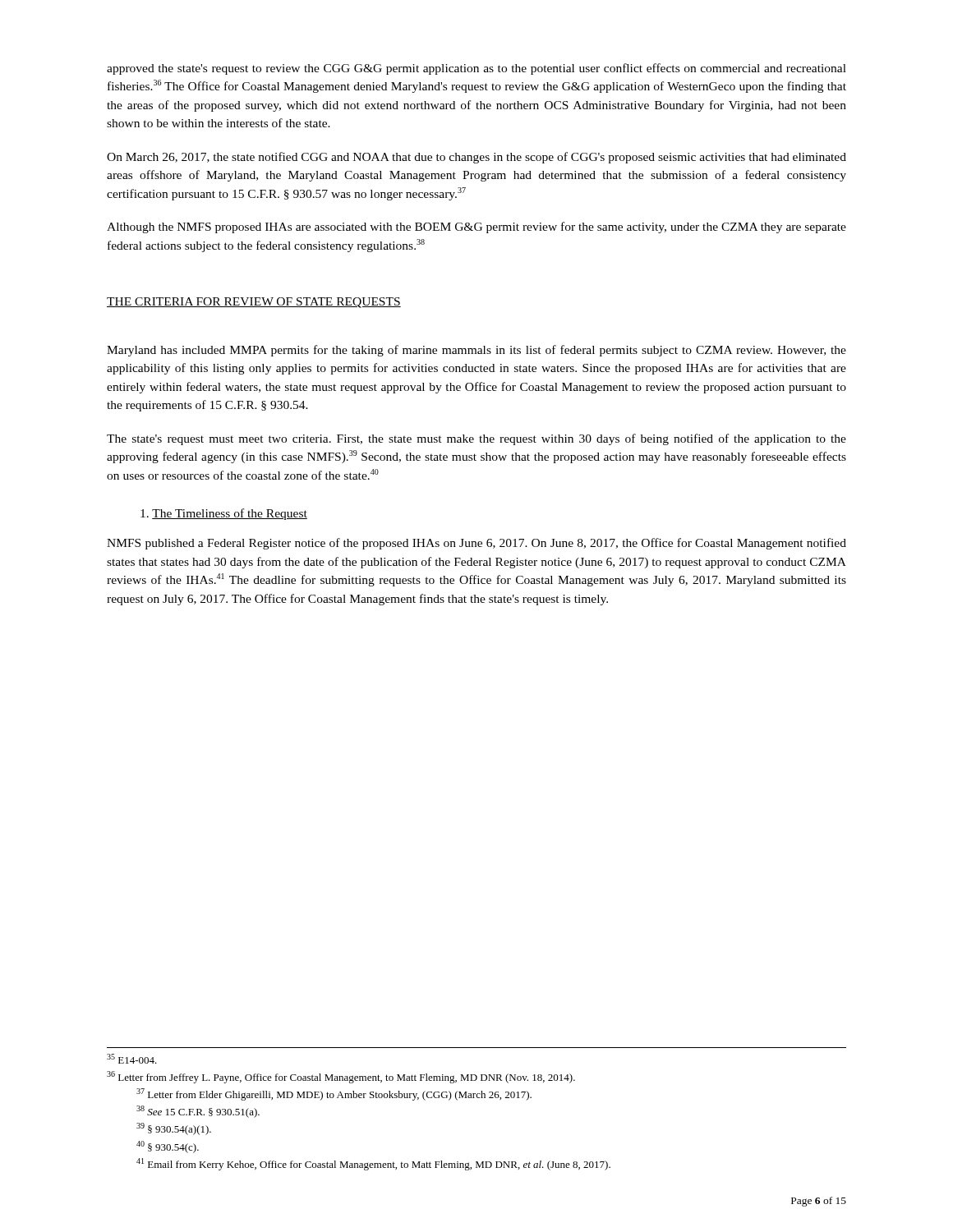Image resolution: width=953 pixels, height=1232 pixels.
Task: Locate the block of text that opens with "Although the NMFS"
Action: pyautogui.click(x=476, y=236)
